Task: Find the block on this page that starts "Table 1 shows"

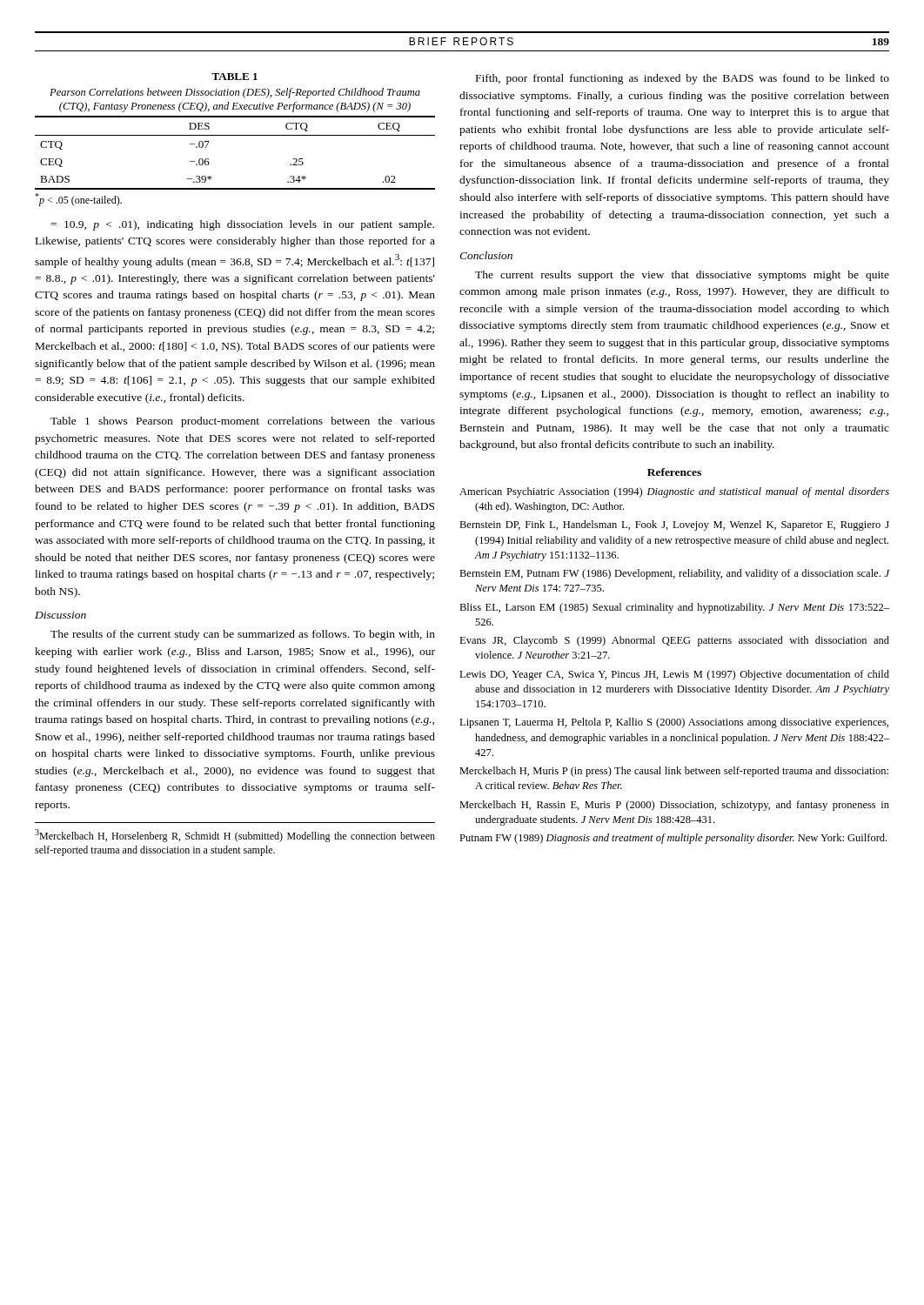Action: tap(235, 506)
